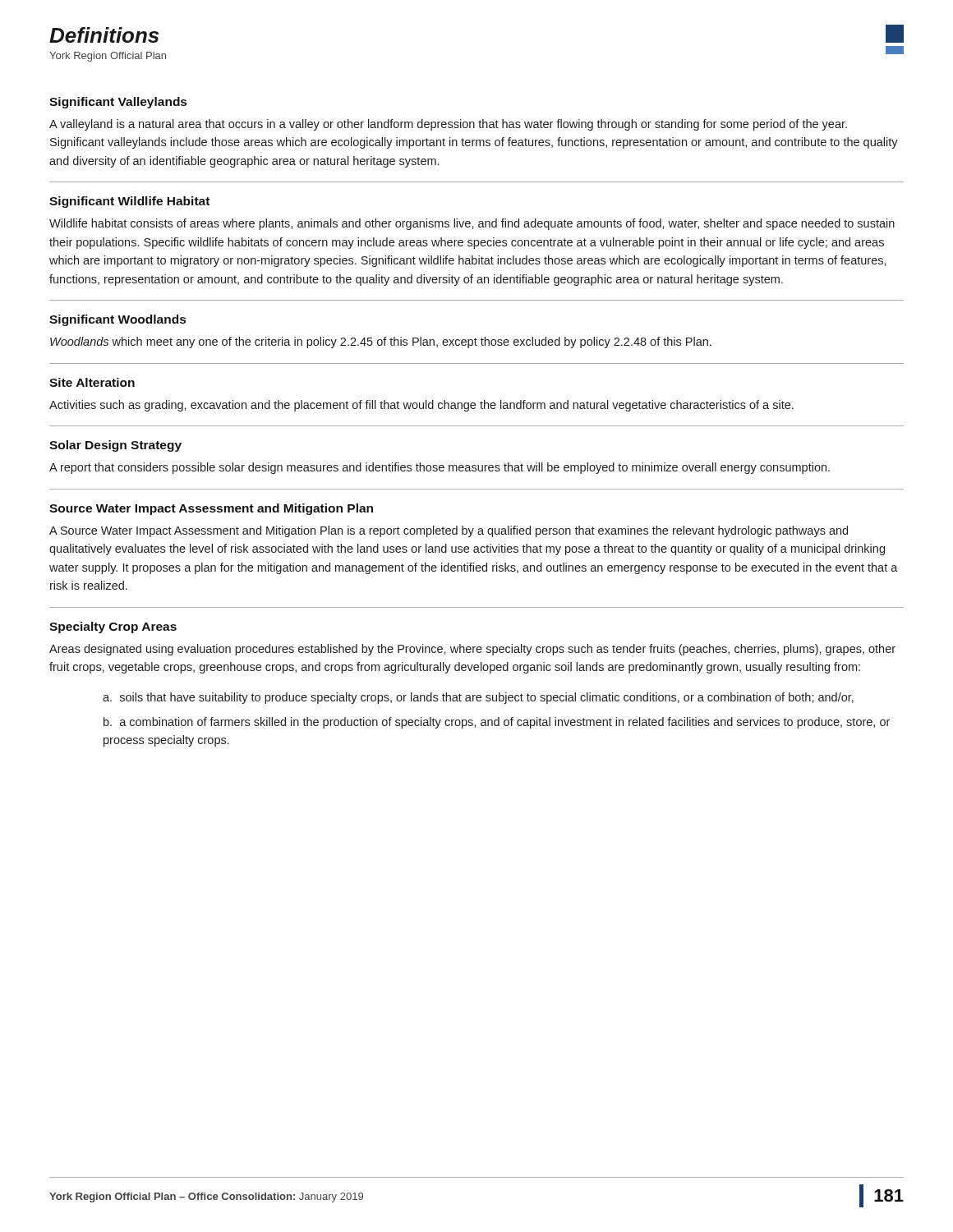Locate the section header with the text "Specialty Crop Areas"

point(113,626)
